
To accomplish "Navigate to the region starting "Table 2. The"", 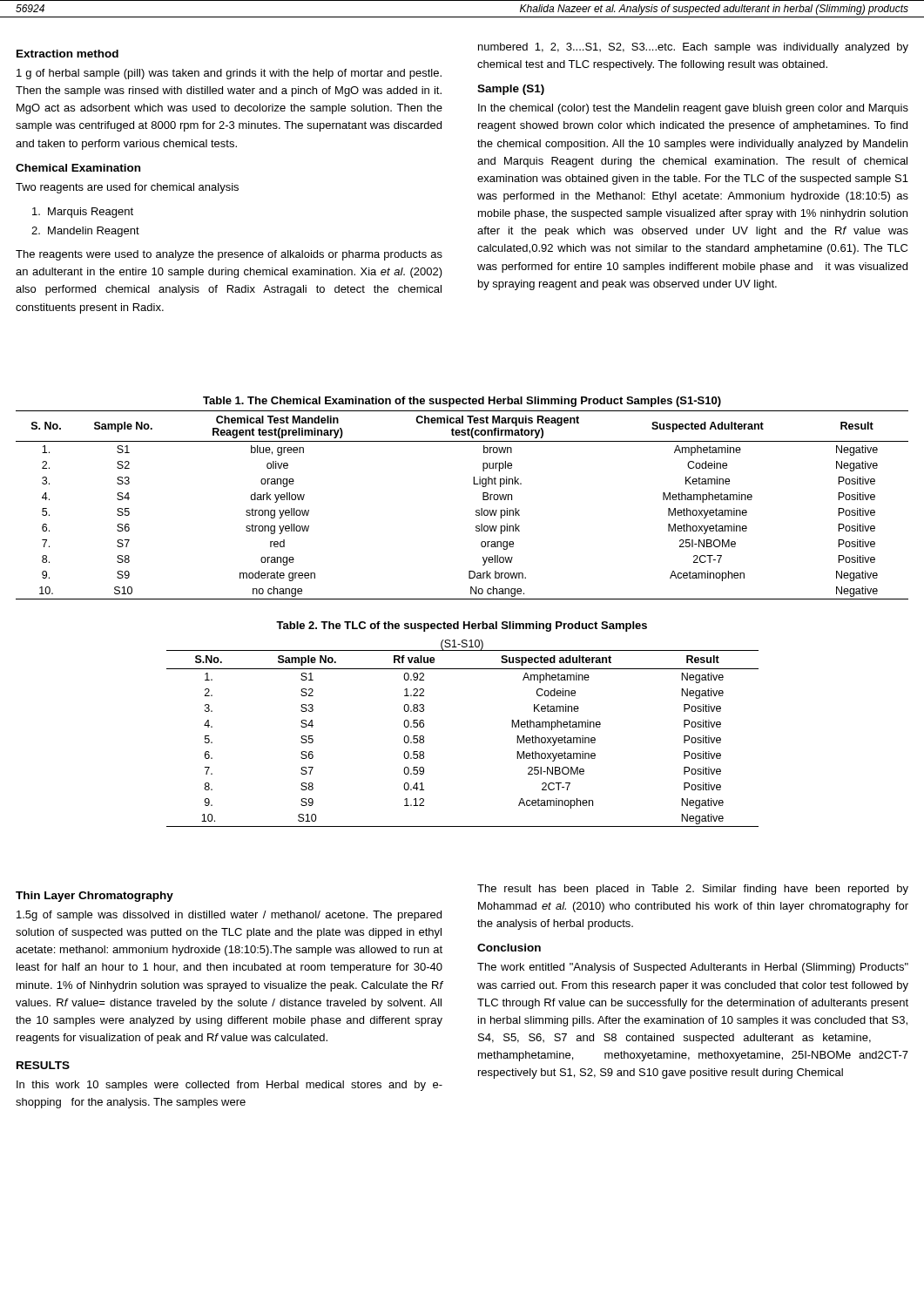I will coord(462,625).
